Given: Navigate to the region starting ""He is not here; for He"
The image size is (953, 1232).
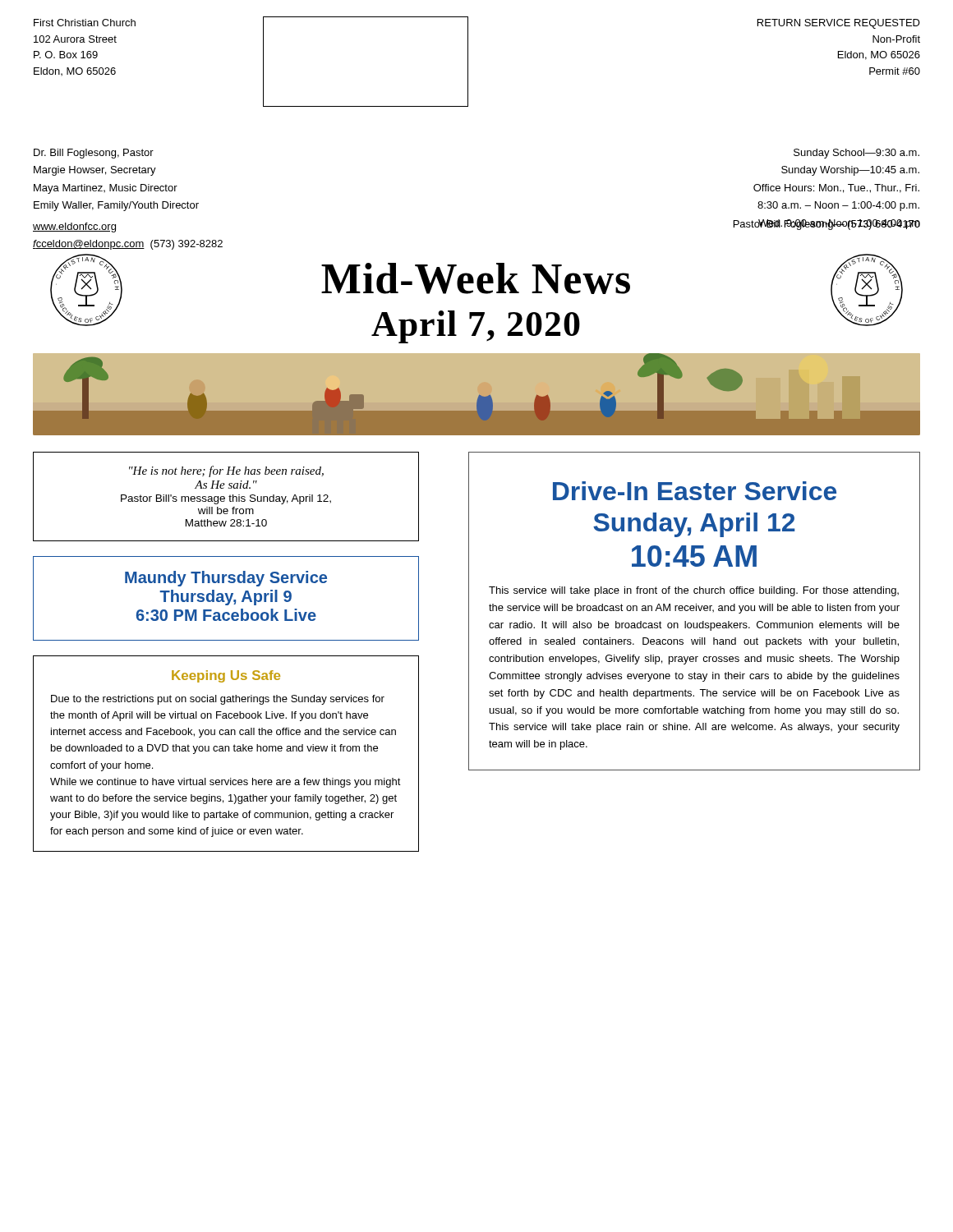Looking at the screenshot, I should [x=226, y=496].
